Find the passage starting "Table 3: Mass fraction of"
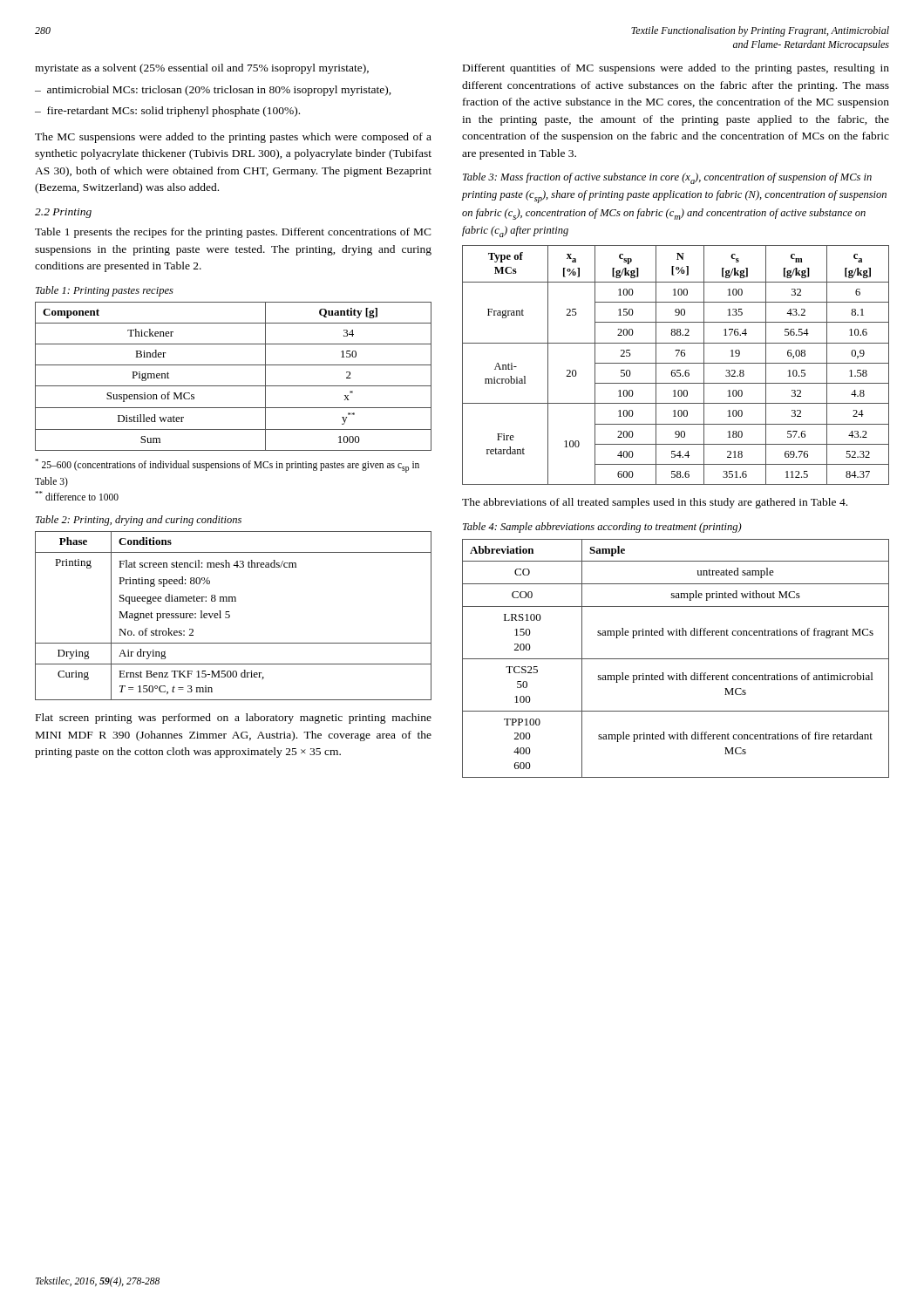This screenshot has width=924, height=1308. (x=675, y=205)
